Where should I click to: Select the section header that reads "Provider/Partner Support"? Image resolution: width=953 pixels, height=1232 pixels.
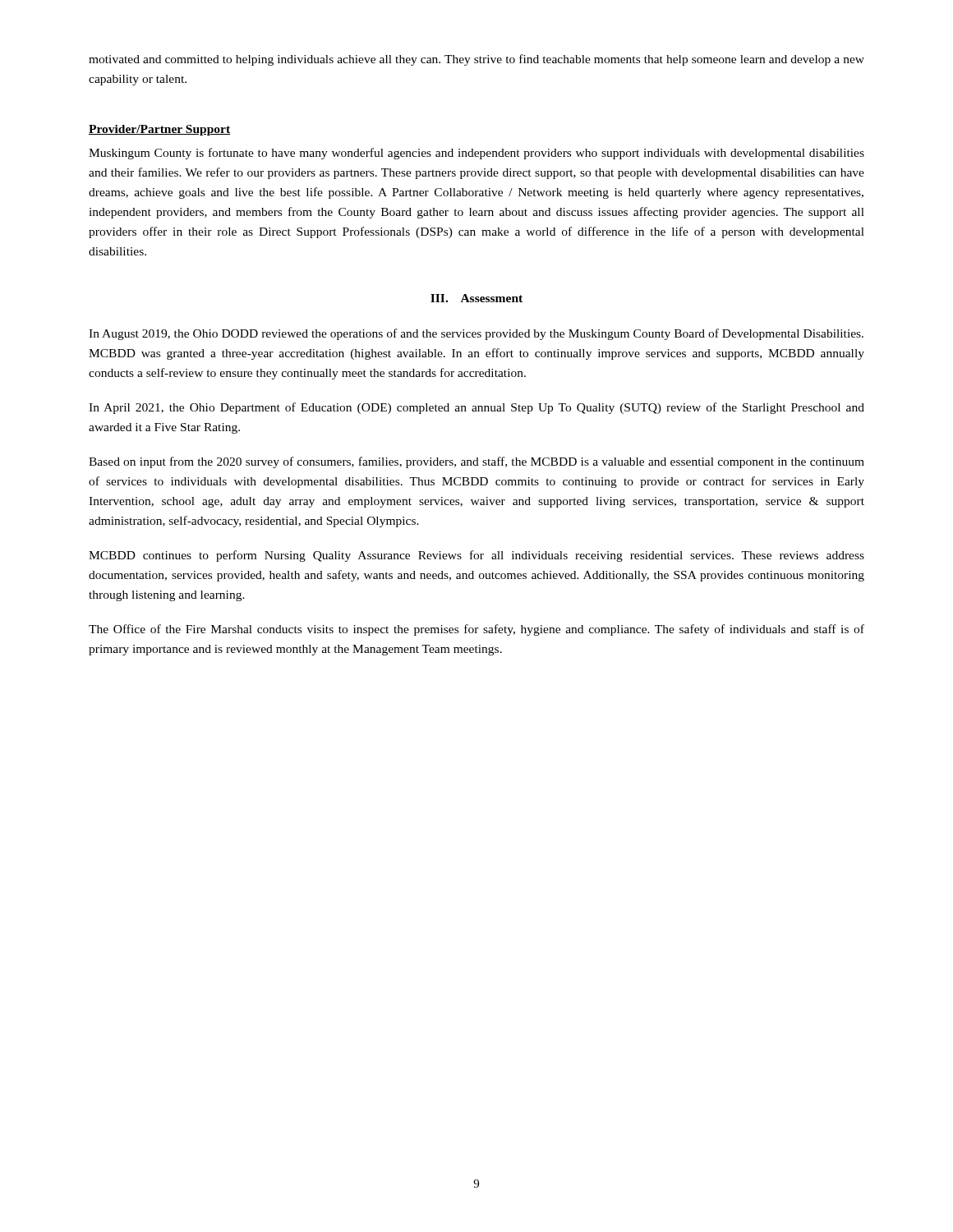159,129
